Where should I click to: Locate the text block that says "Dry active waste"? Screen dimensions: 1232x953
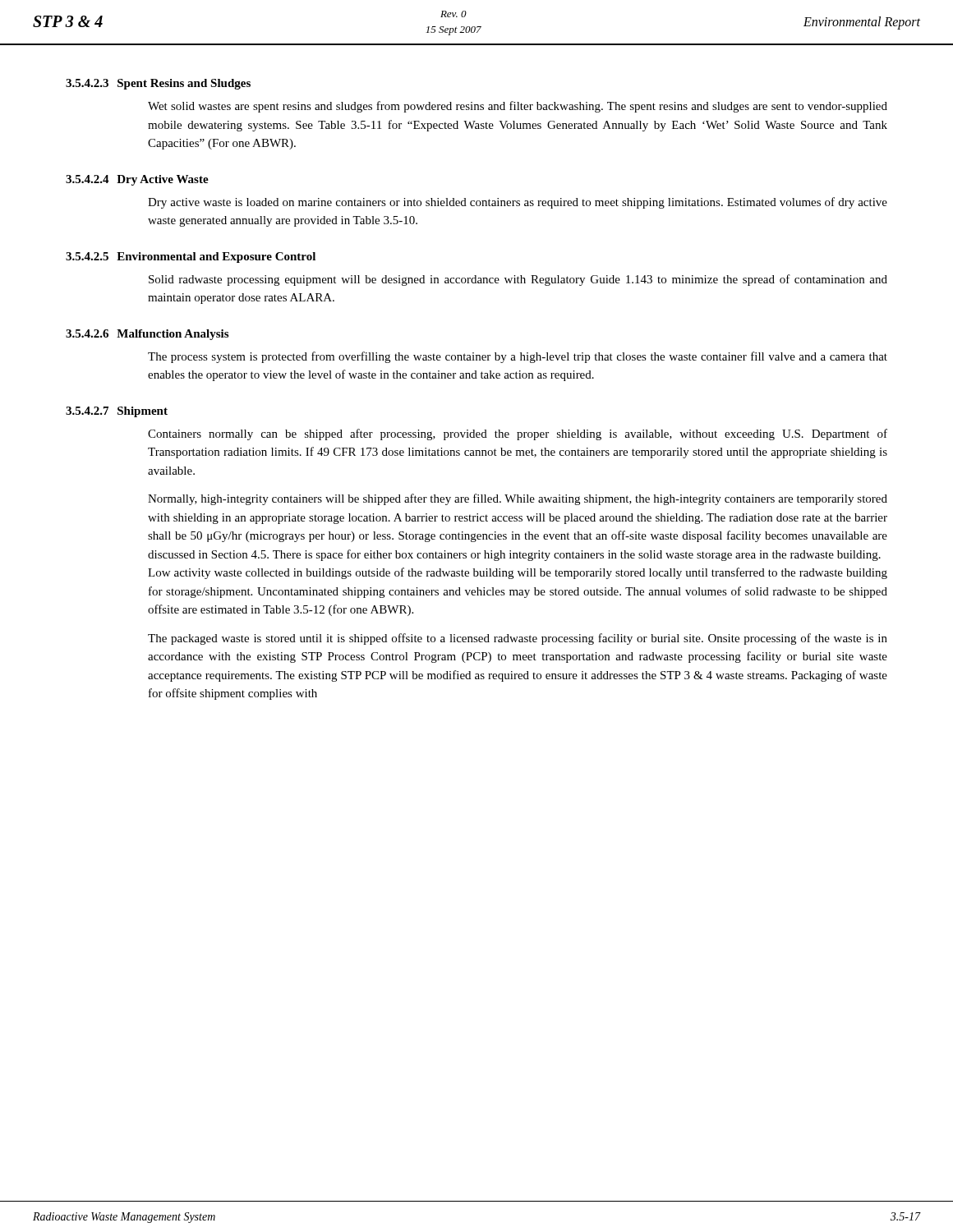click(518, 211)
